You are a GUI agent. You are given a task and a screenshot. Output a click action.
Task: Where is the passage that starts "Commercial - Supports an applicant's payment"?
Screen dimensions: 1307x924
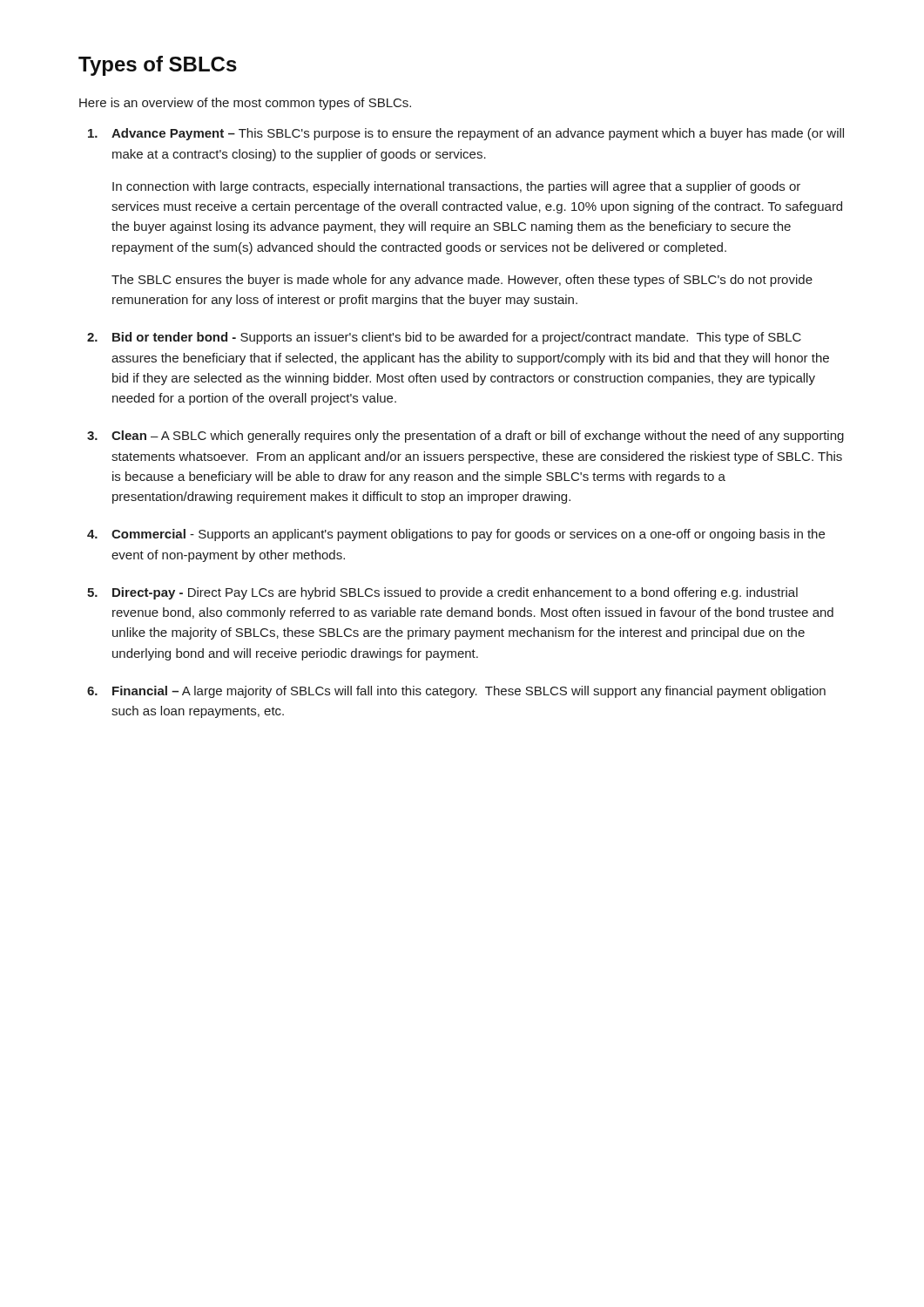479,544
